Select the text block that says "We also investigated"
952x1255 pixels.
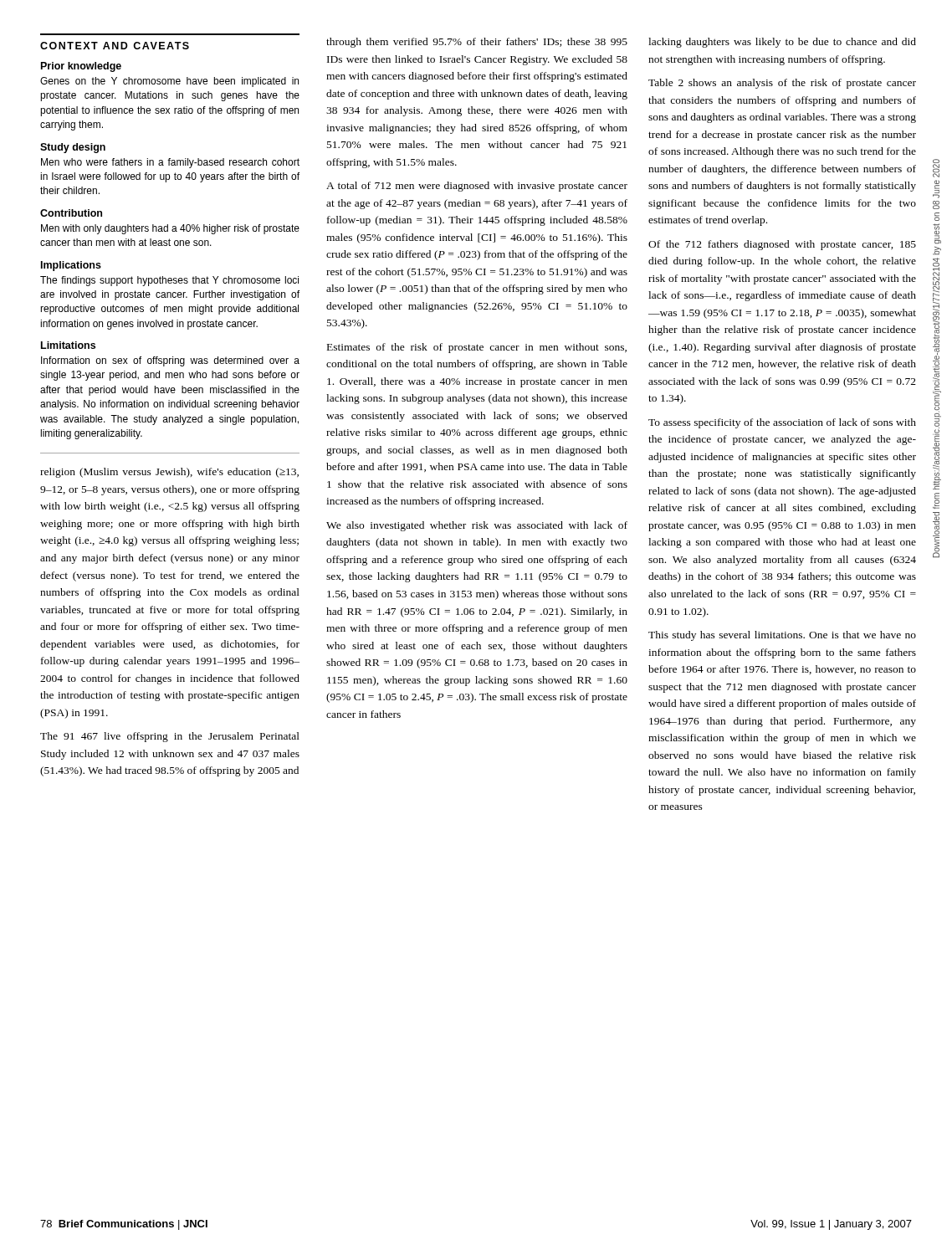pos(477,620)
